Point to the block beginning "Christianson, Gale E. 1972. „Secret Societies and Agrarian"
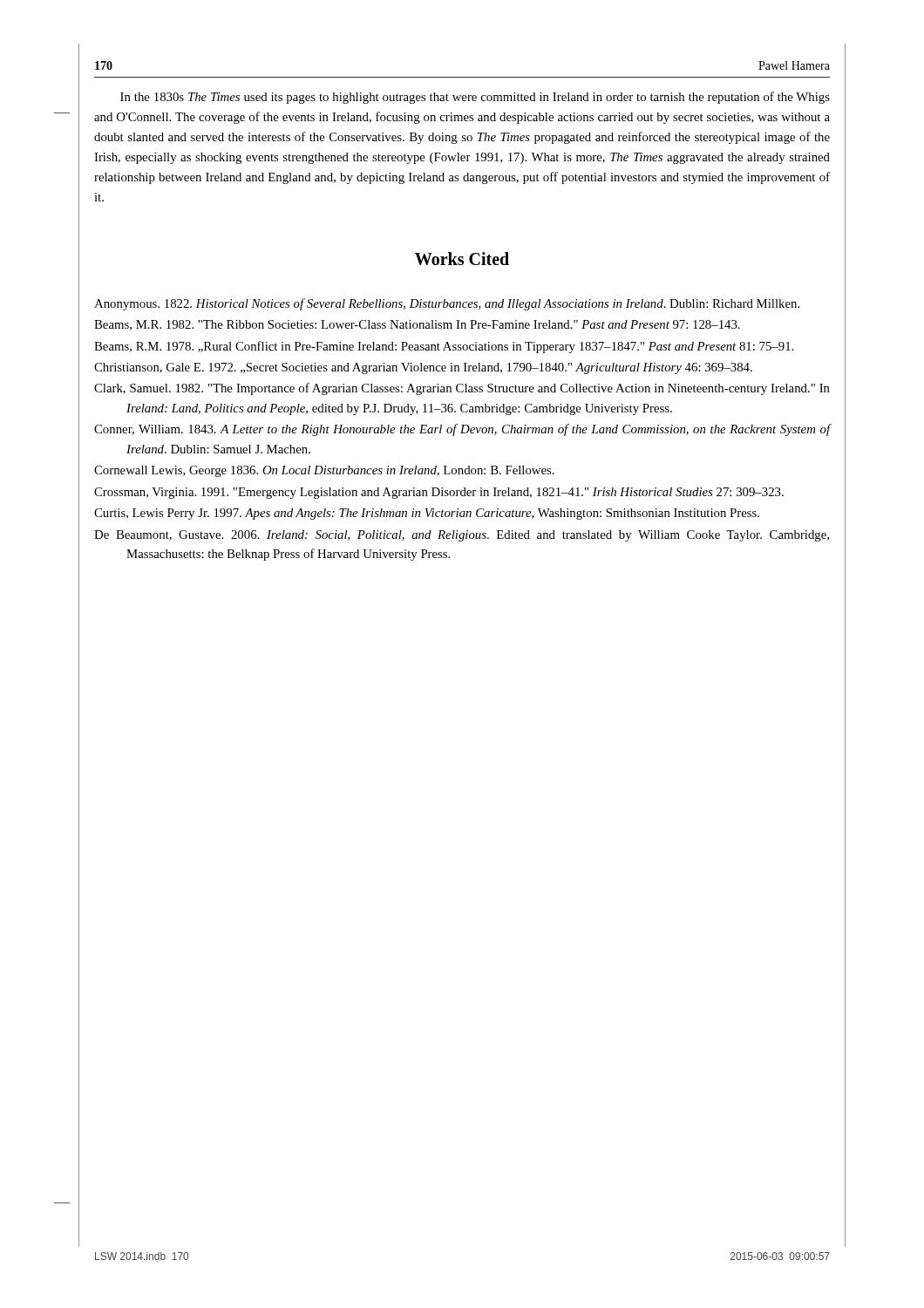 coord(424,367)
